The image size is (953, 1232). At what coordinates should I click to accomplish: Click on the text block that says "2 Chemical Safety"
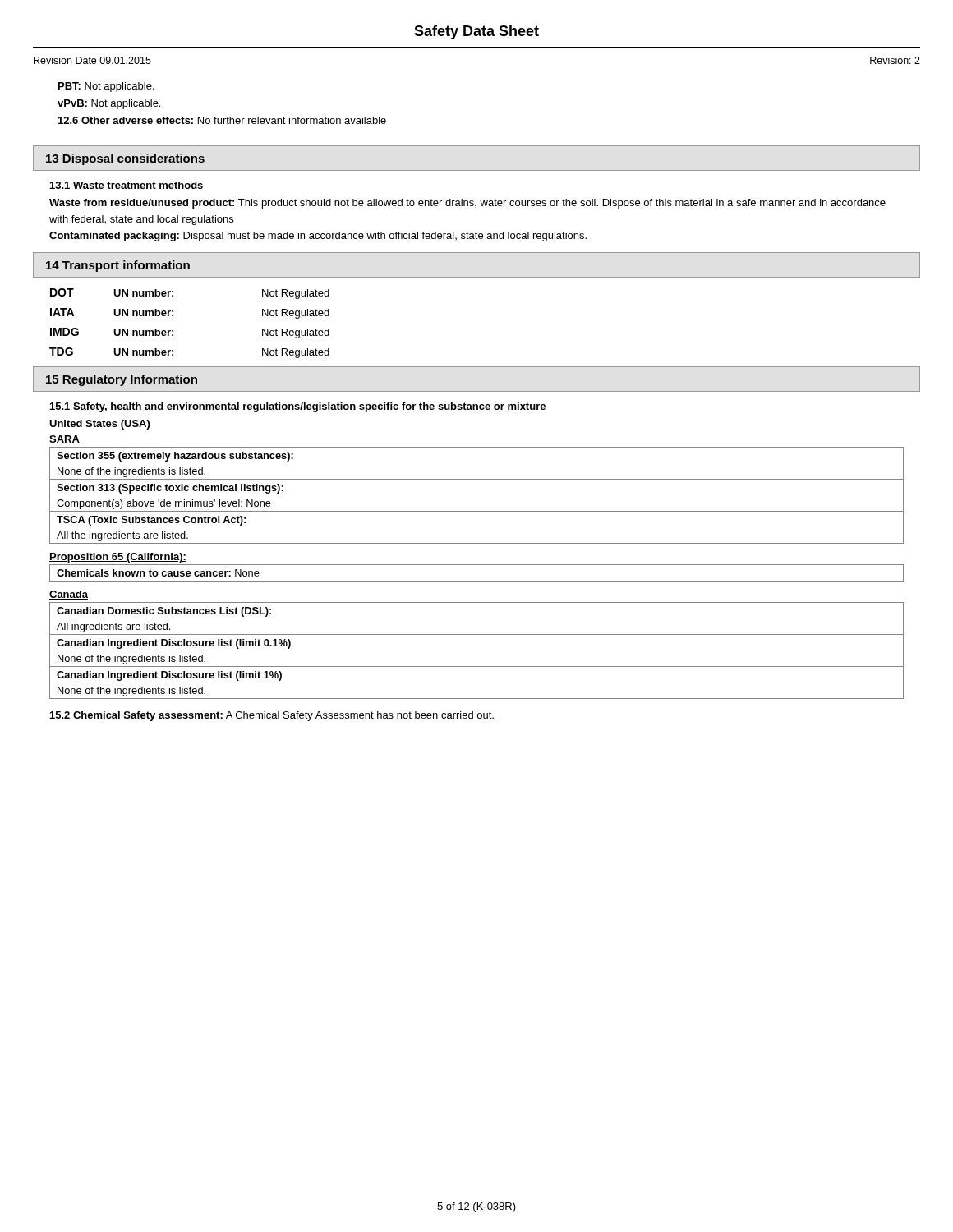click(272, 715)
